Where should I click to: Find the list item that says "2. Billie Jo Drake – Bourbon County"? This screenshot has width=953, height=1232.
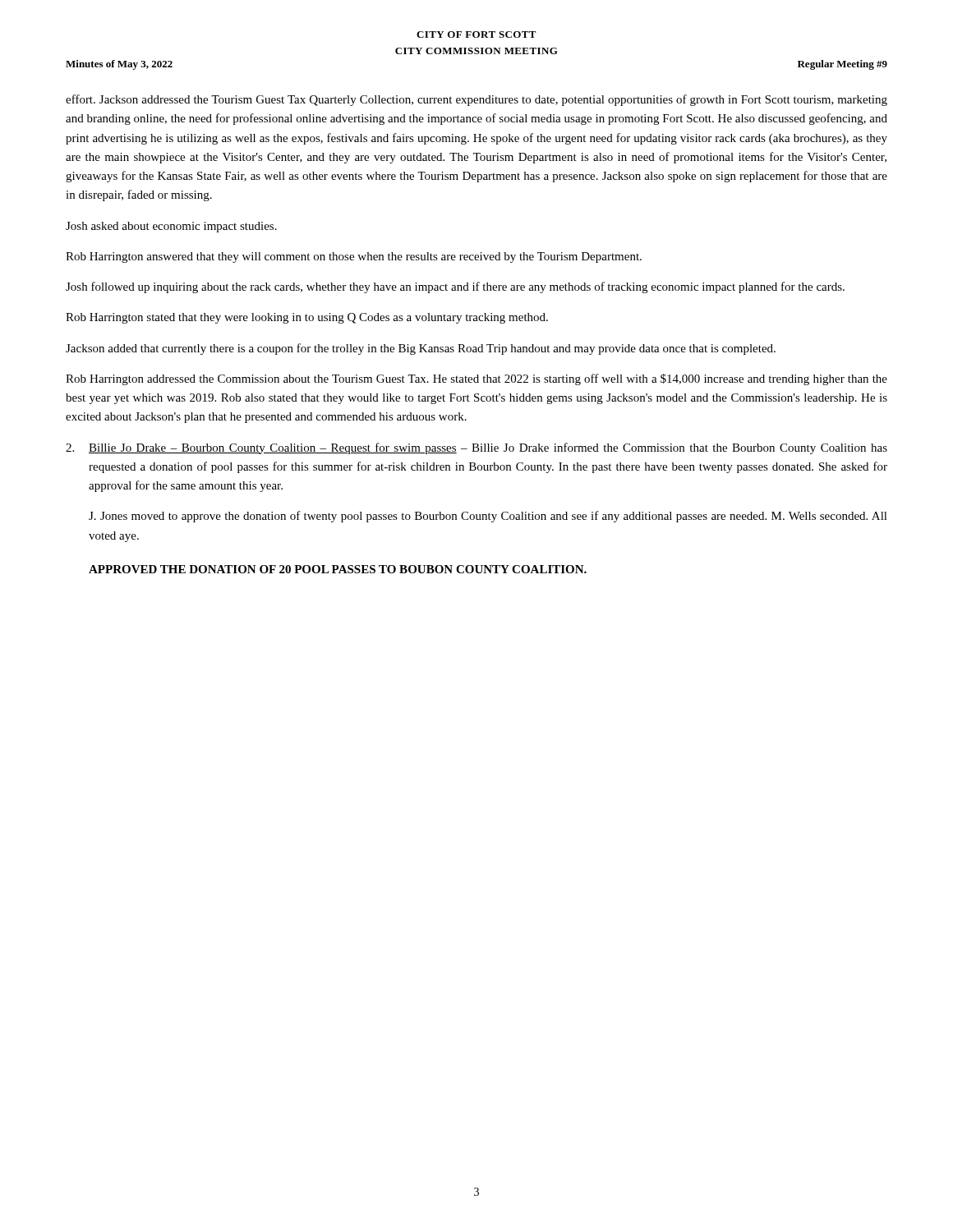coord(476,467)
